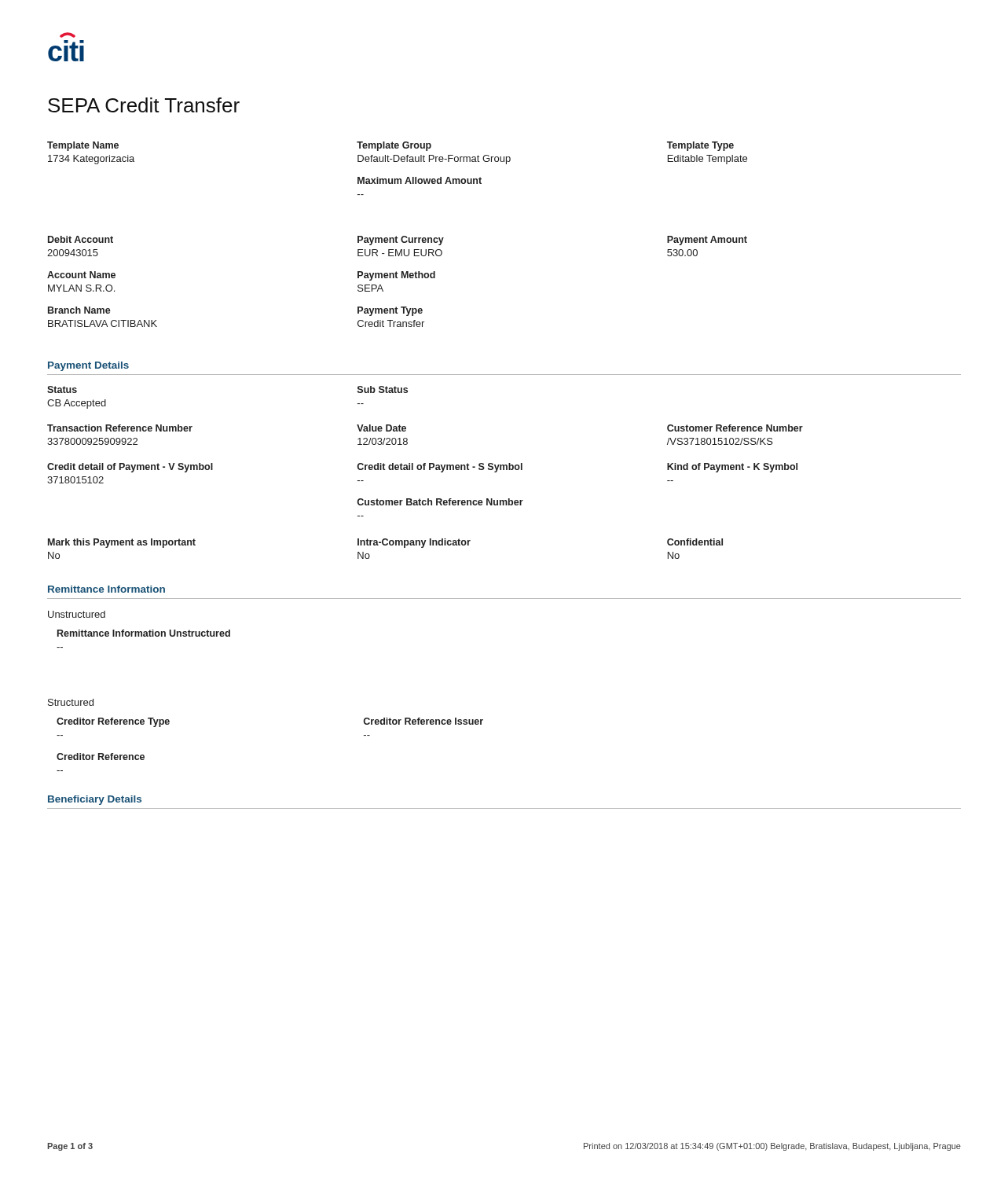Select the region starting "Branch Name BRATISLAVA"
1008x1179 pixels.
[79, 310]
